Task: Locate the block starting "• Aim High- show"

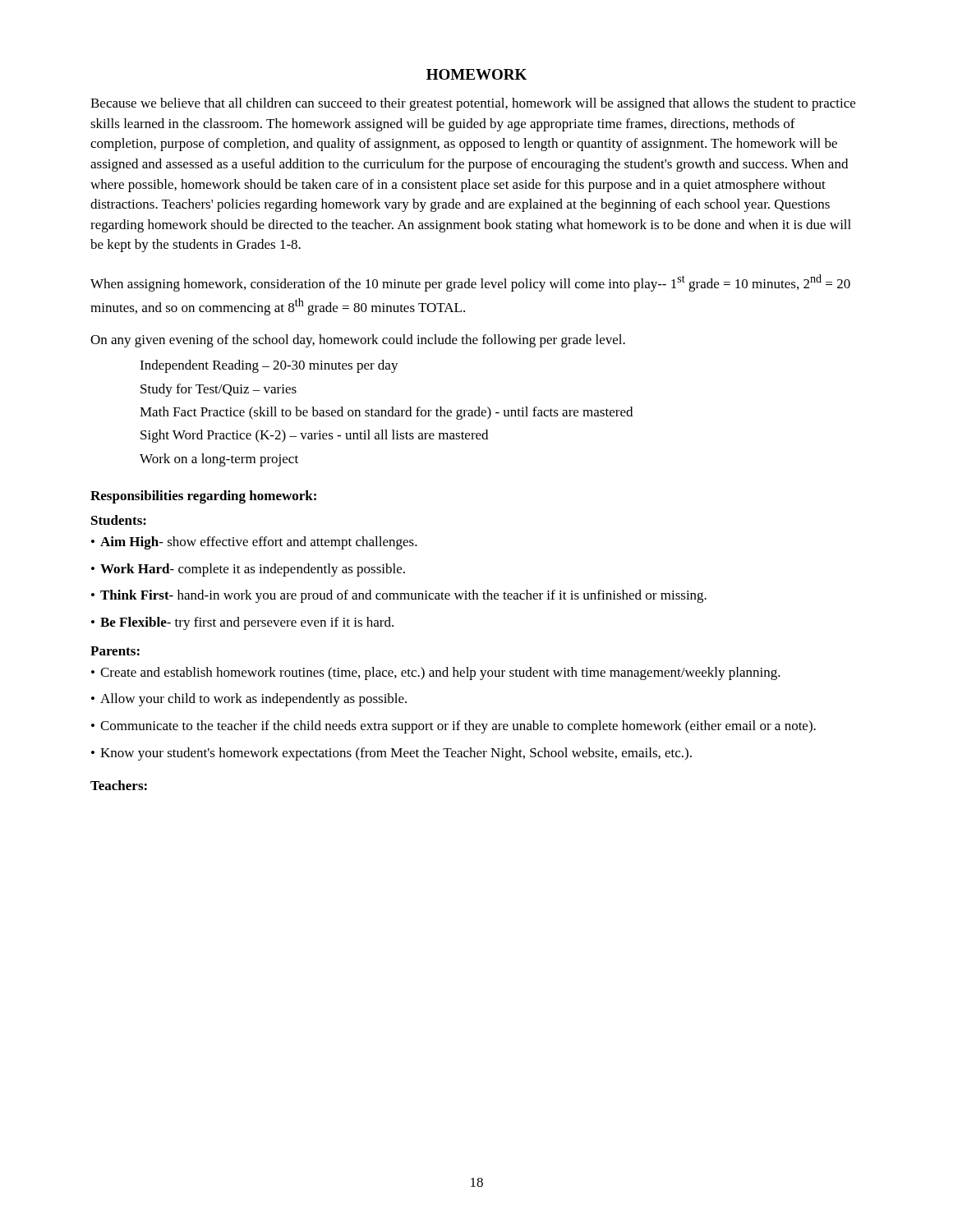Action: (x=254, y=542)
